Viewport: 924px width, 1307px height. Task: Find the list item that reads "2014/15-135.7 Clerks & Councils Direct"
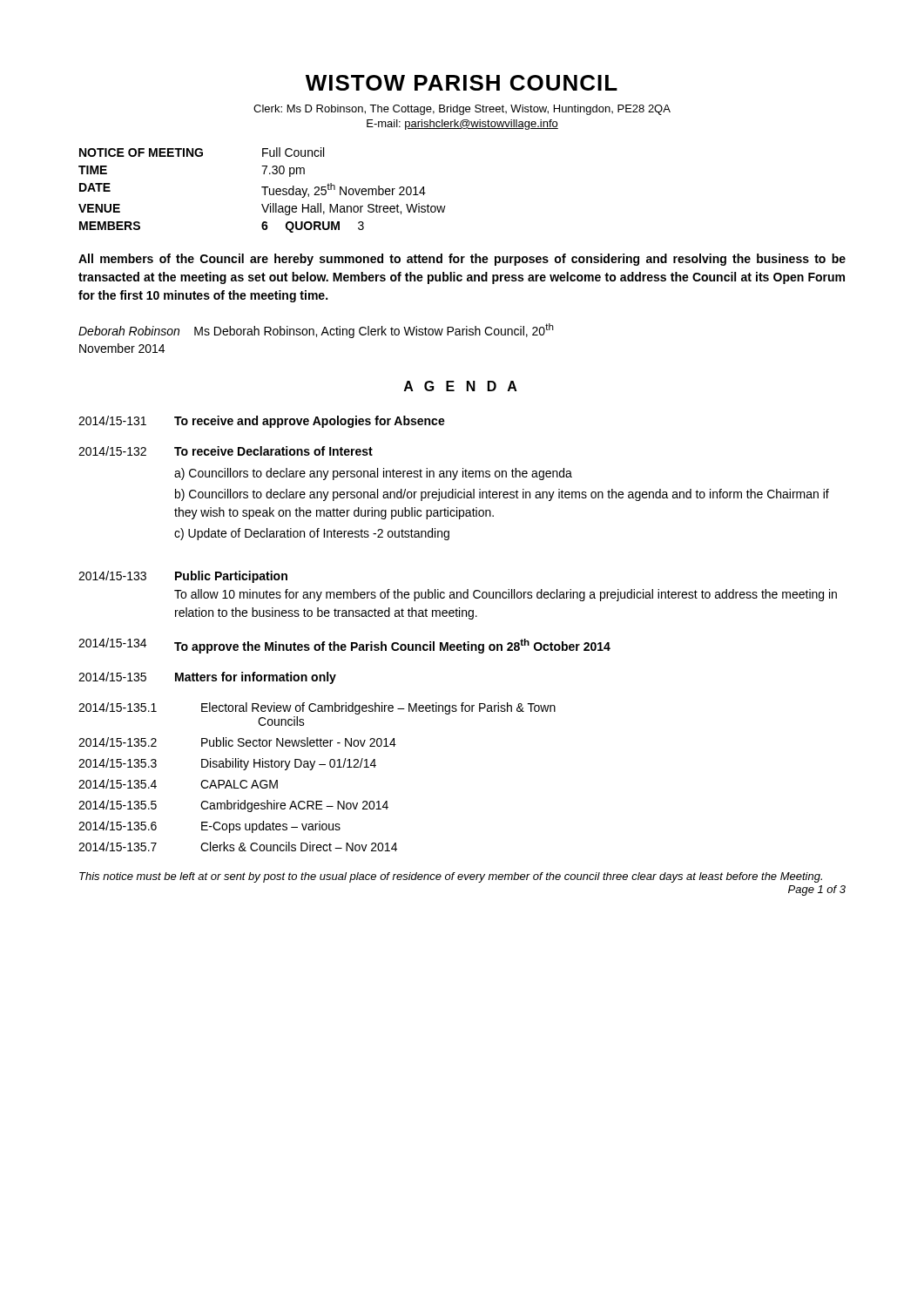pyautogui.click(x=238, y=847)
